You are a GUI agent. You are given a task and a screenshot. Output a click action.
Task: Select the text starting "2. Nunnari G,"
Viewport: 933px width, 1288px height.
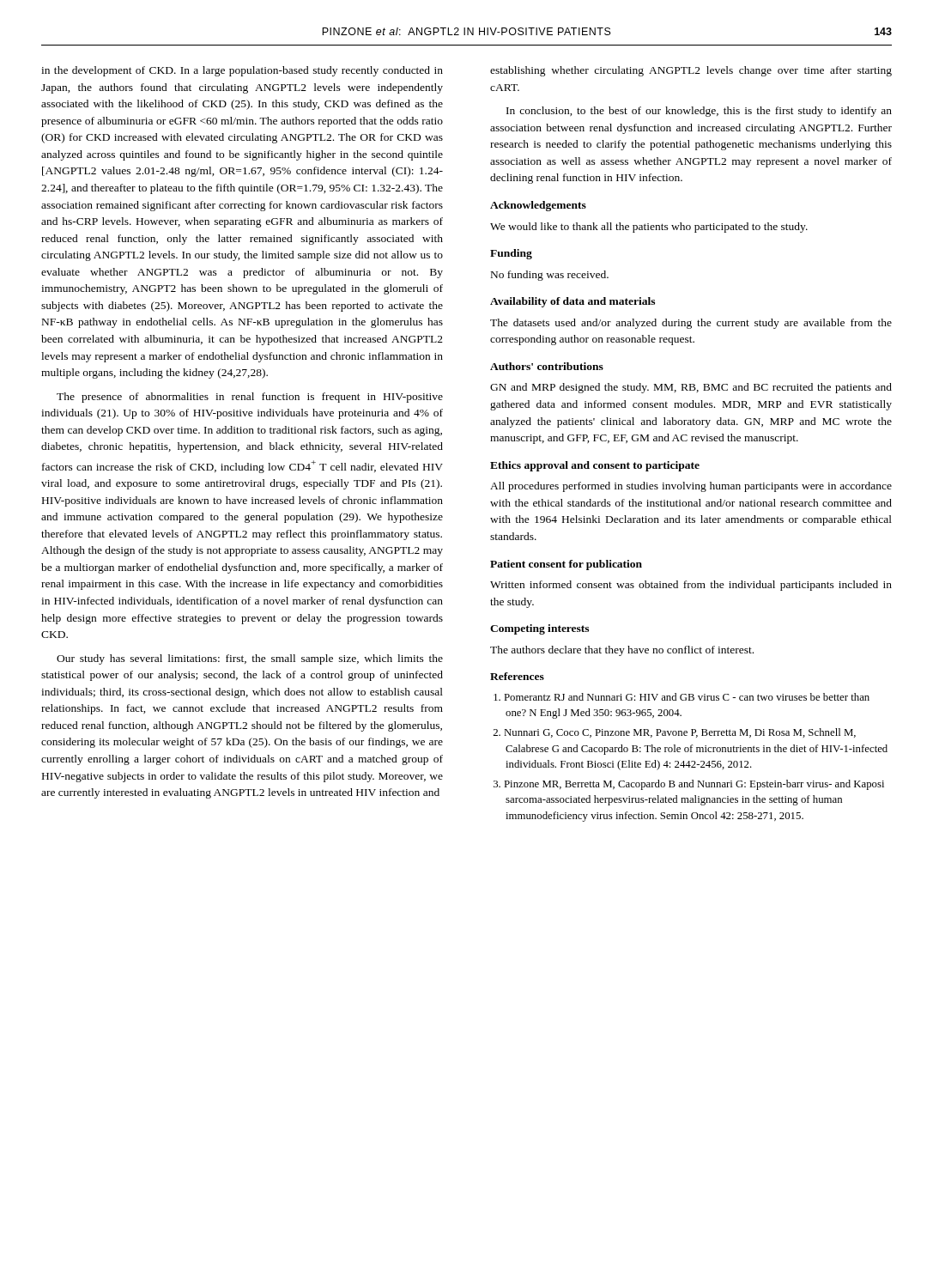point(689,748)
